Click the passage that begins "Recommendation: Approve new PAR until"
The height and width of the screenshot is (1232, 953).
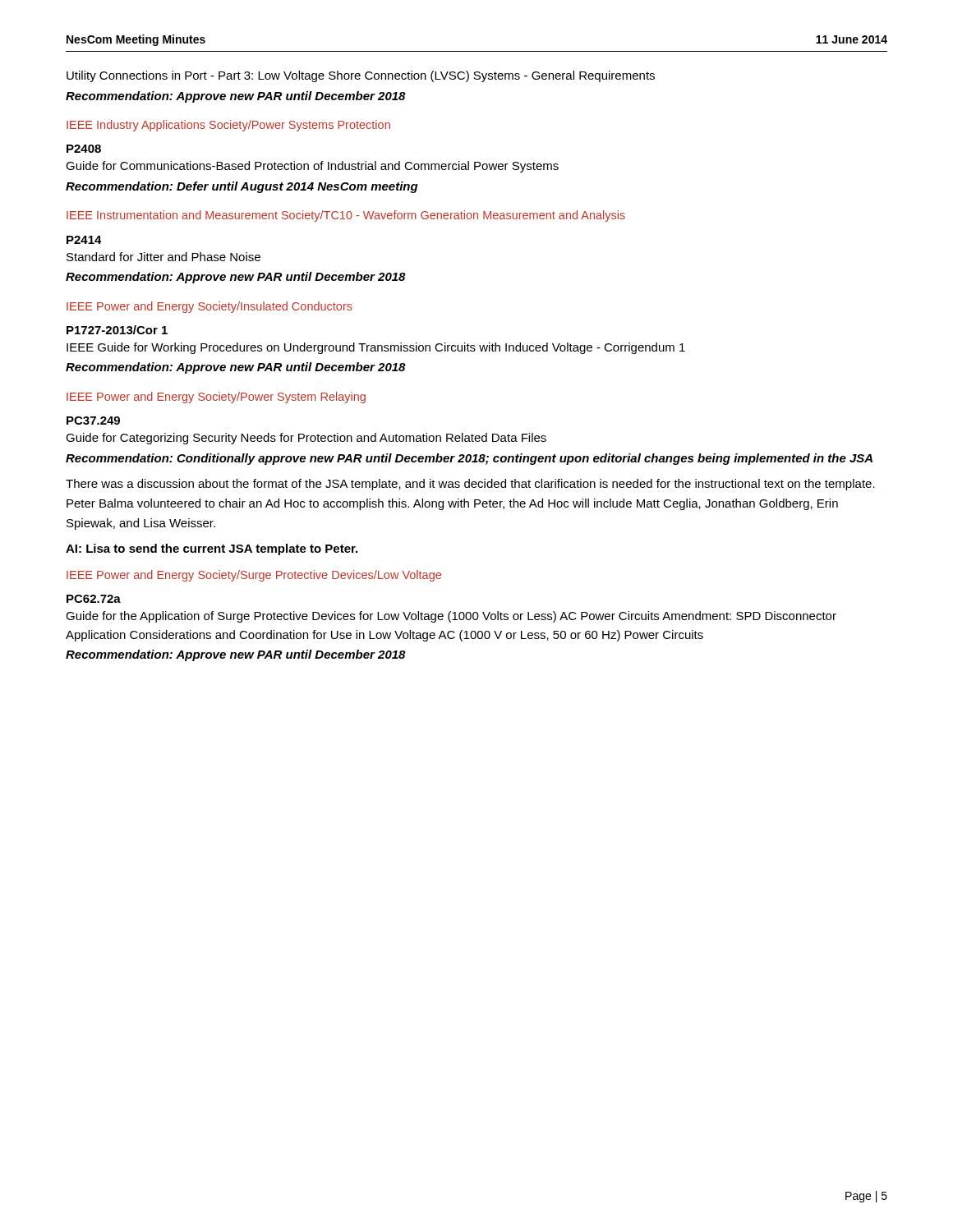click(236, 95)
